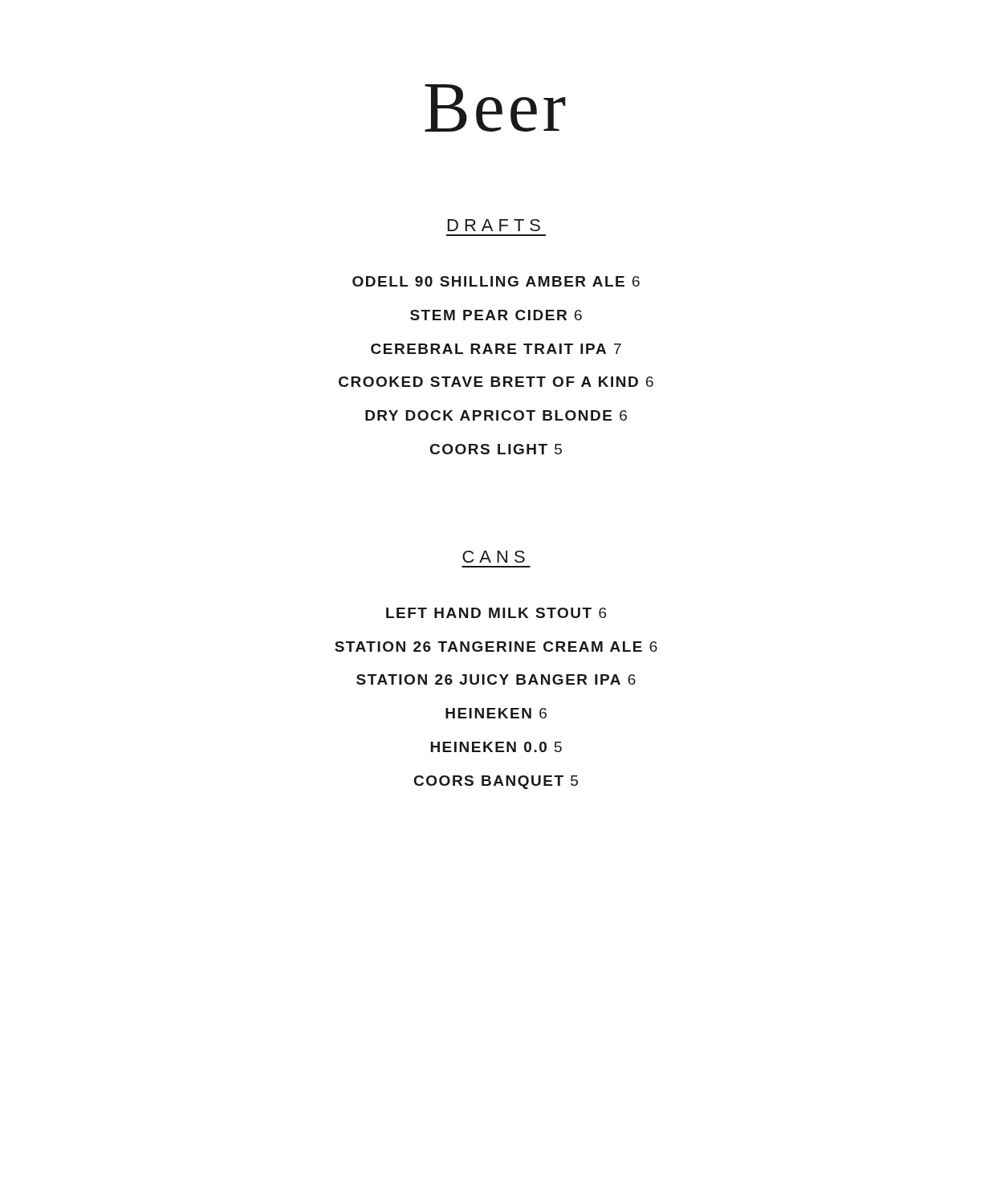Find the element starting "STEM PEAR CIDER"
The height and width of the screenshot is (1204, 992).
496,315
